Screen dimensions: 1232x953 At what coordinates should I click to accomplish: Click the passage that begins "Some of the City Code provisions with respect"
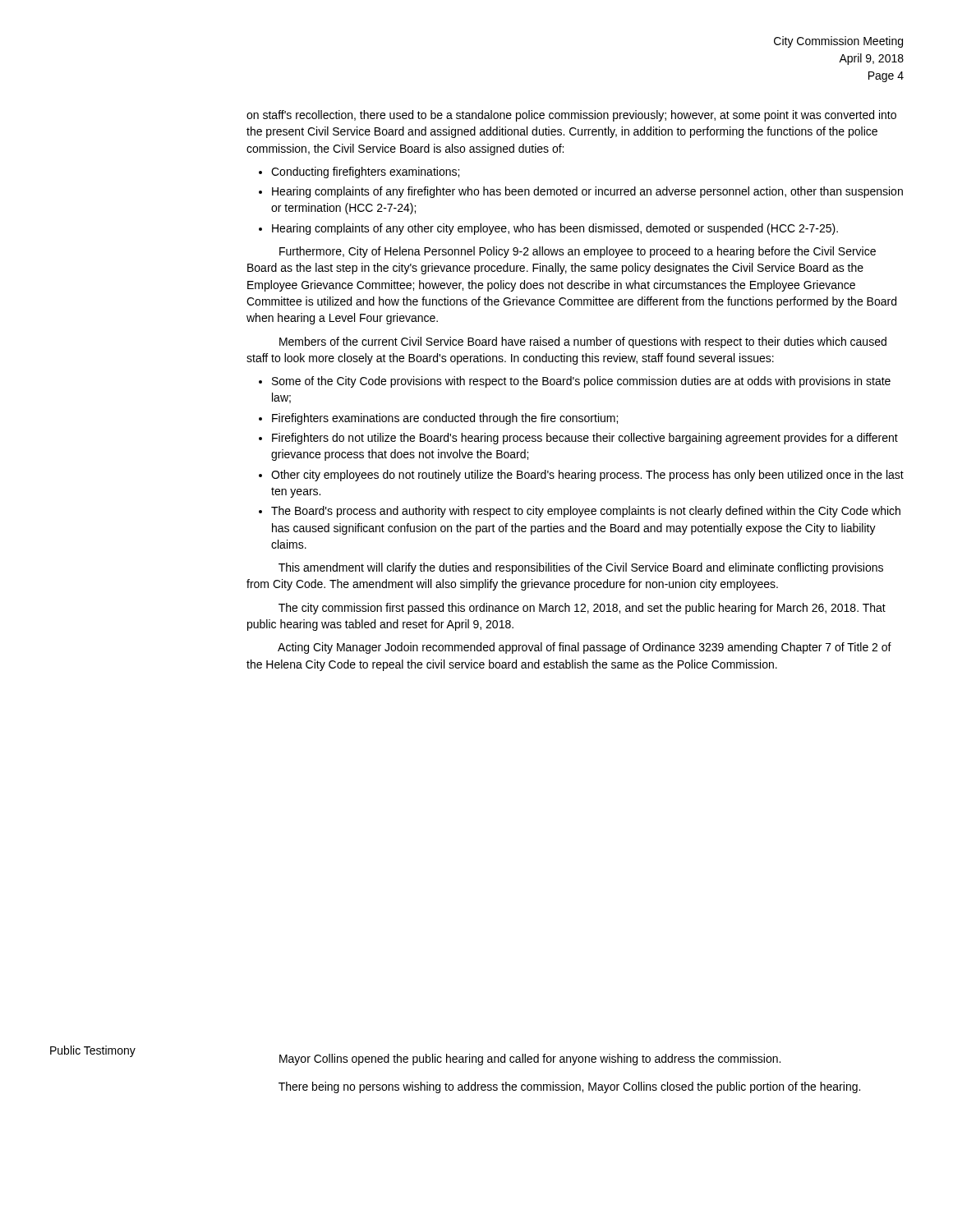[581, 390]
